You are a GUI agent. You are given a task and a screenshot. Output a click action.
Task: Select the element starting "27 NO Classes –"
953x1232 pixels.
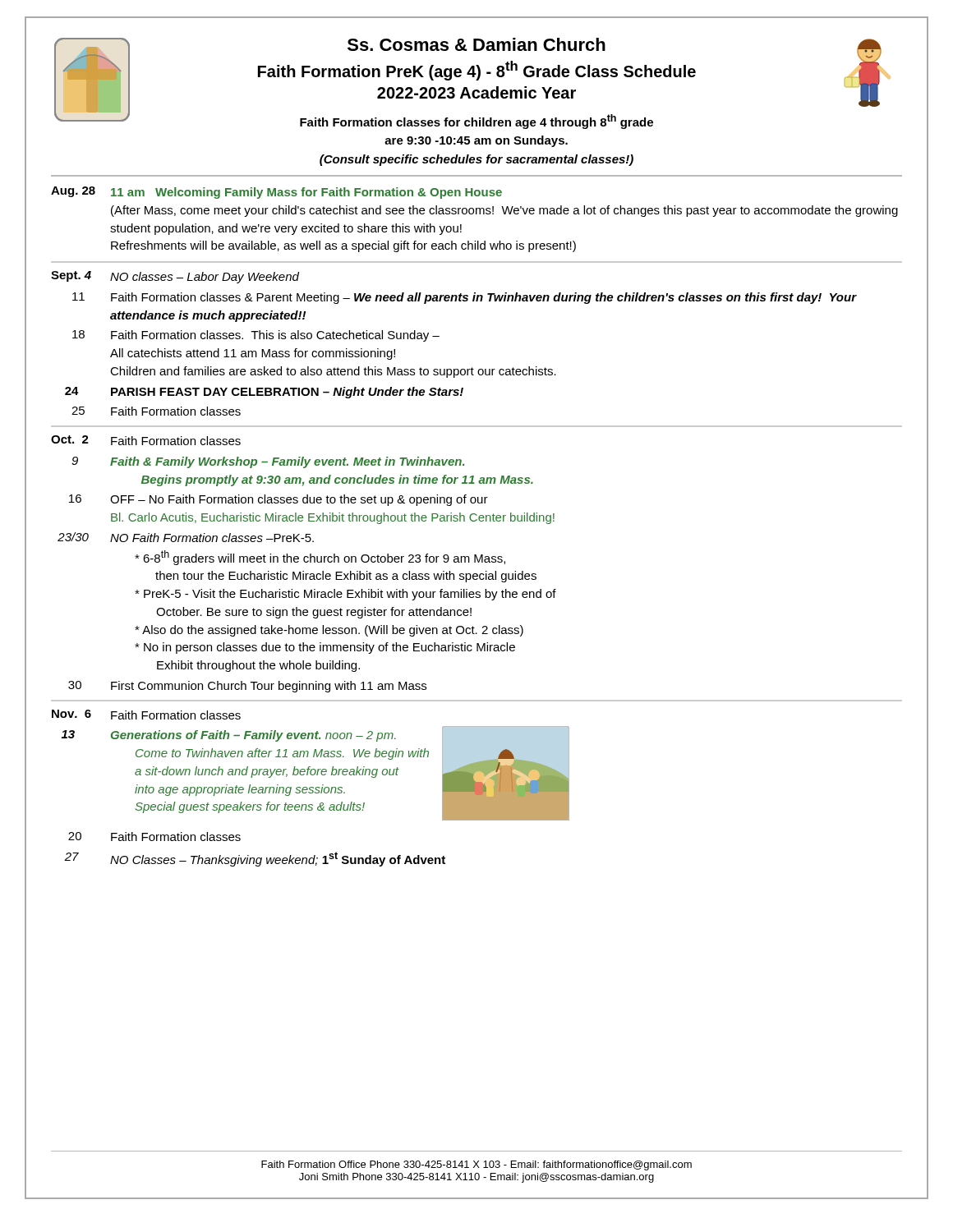pos(248,859)
